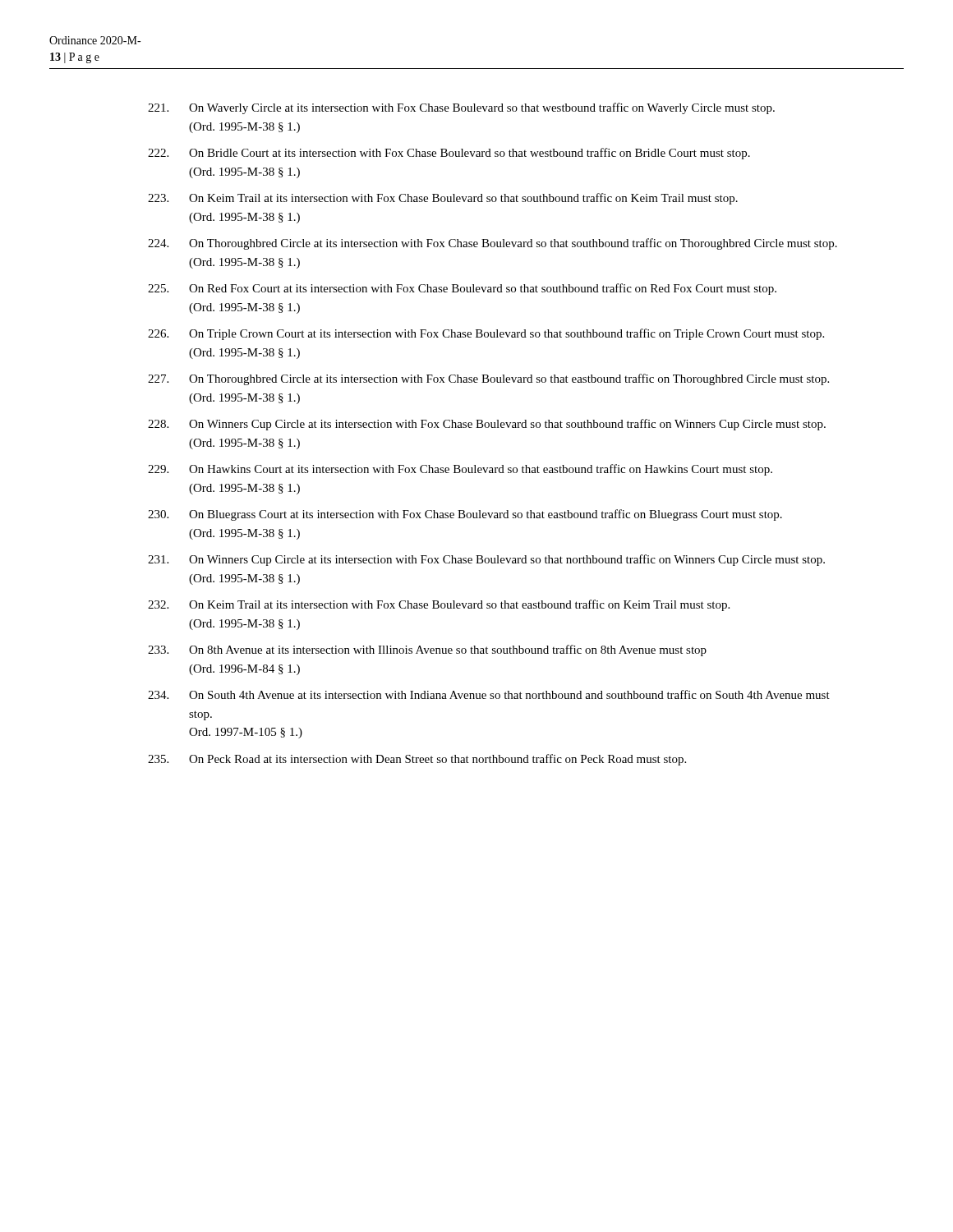Locate the text starting "229. On Hawkins Court at its"
Image resolution: width=953 pixels, height=1232 pixels.
click(501, 478)
